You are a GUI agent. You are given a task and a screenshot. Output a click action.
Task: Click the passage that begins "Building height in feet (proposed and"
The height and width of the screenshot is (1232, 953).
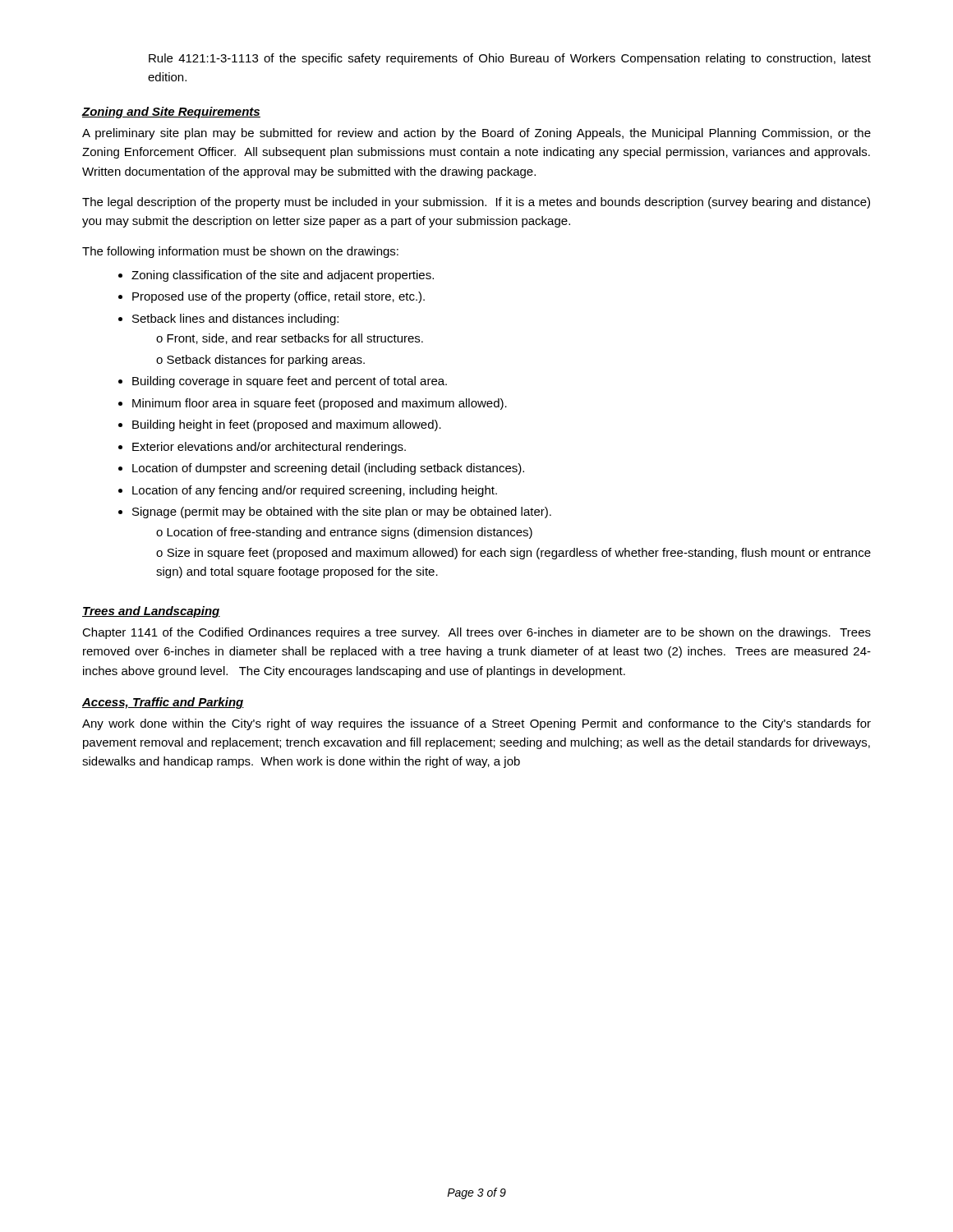287,425
